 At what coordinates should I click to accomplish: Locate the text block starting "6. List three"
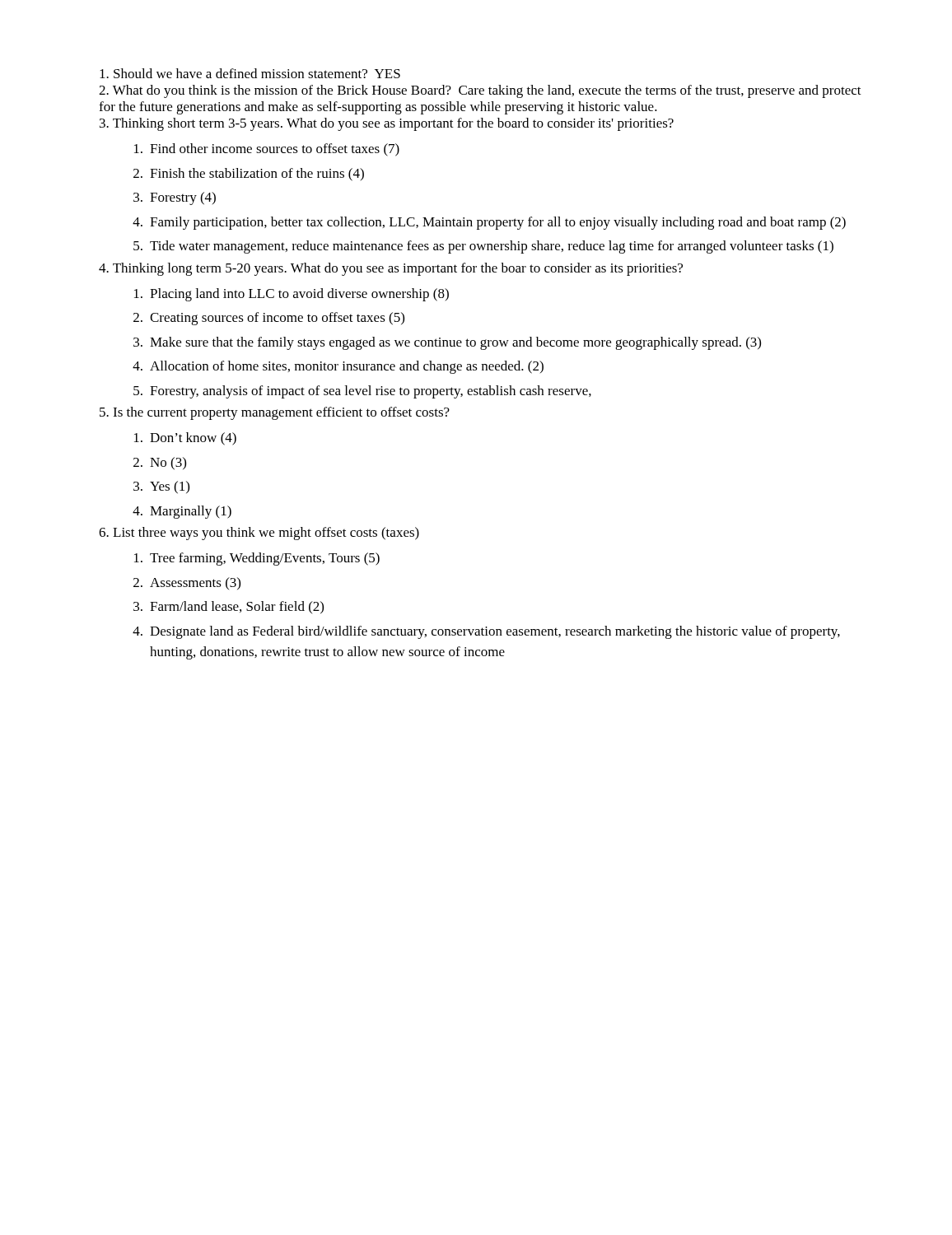click(259, 534)
